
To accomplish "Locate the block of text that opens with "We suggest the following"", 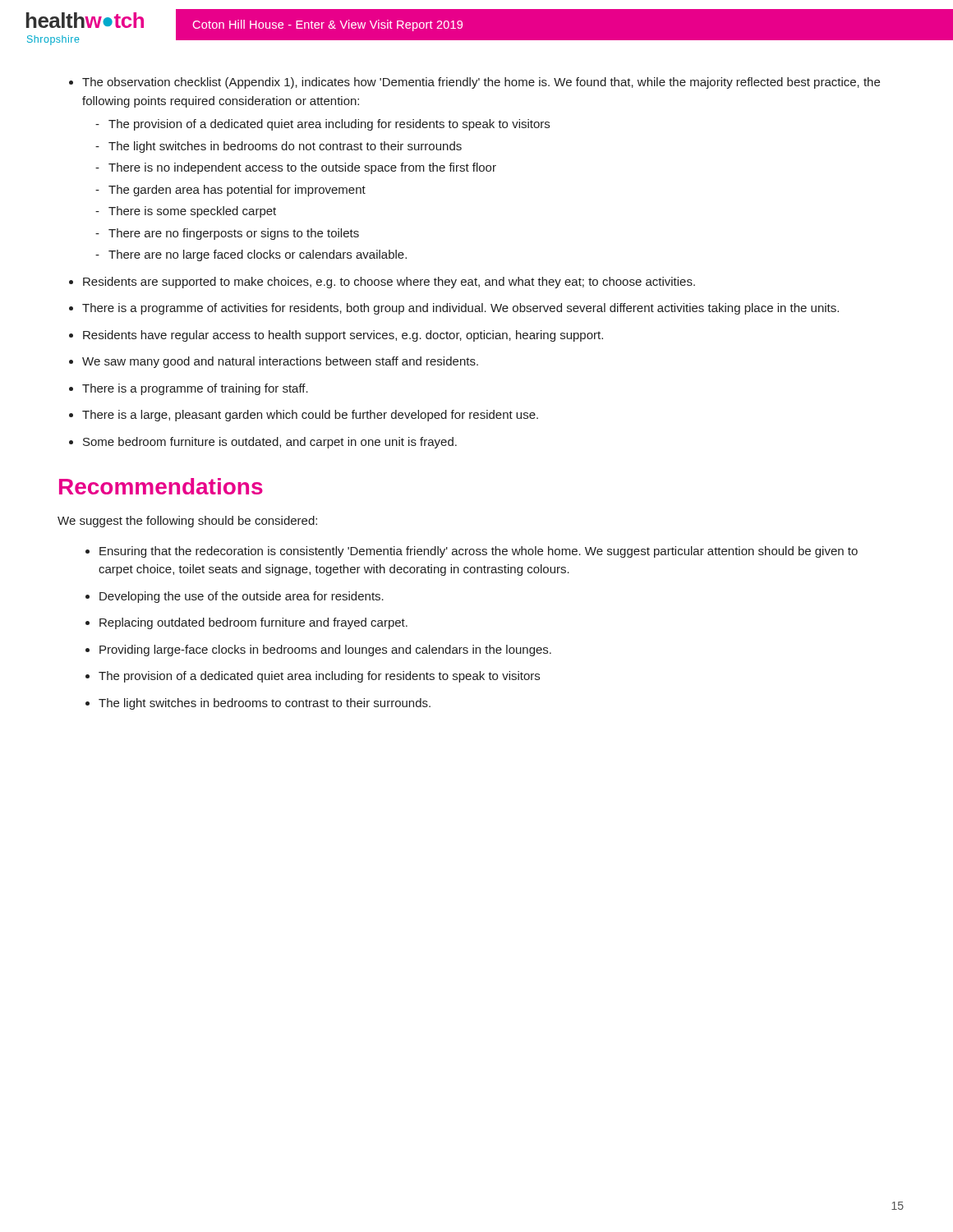I will pos(188,520).
